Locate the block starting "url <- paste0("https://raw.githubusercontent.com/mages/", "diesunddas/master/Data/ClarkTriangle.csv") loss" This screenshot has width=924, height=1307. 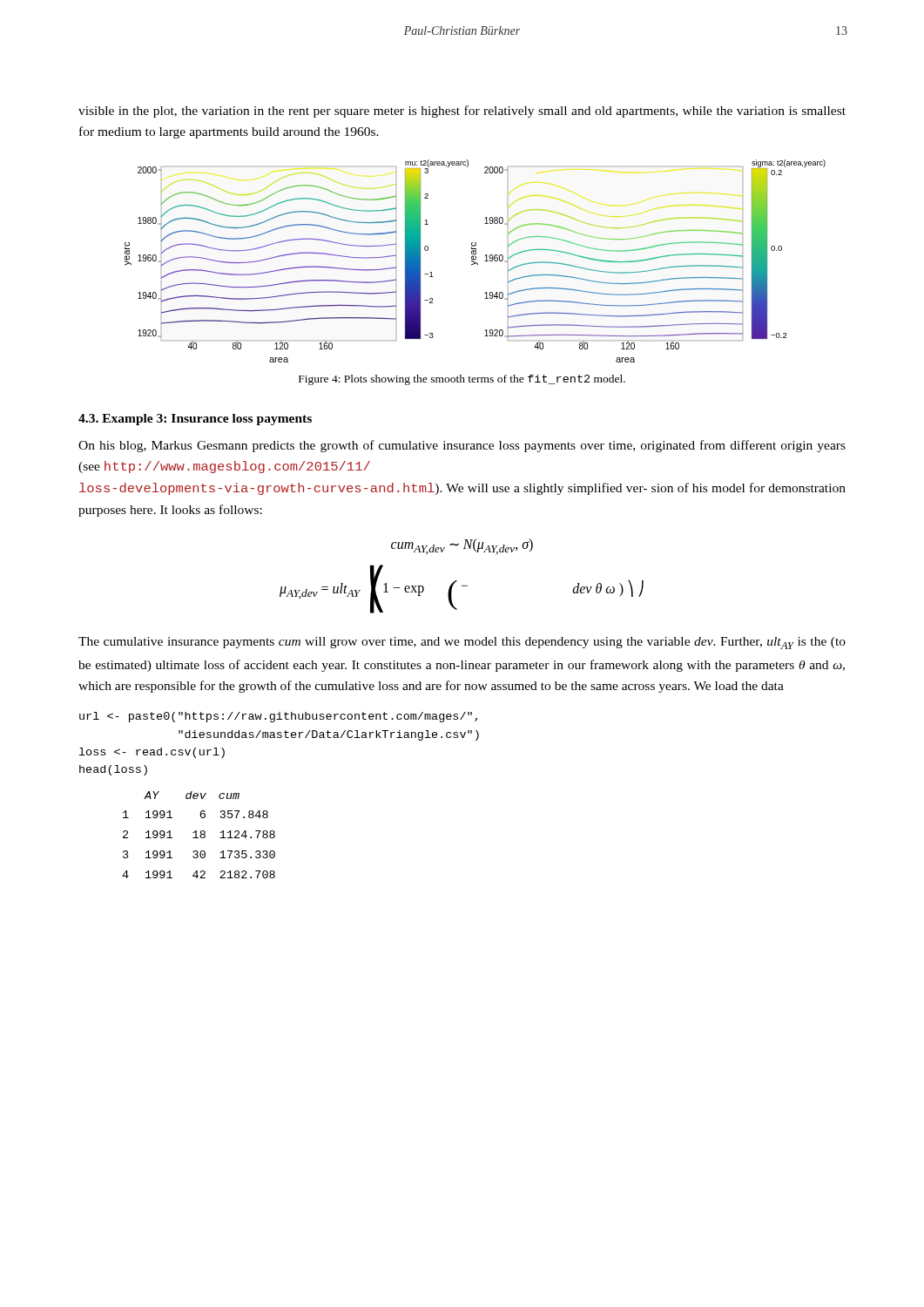[x=279, y=743]
